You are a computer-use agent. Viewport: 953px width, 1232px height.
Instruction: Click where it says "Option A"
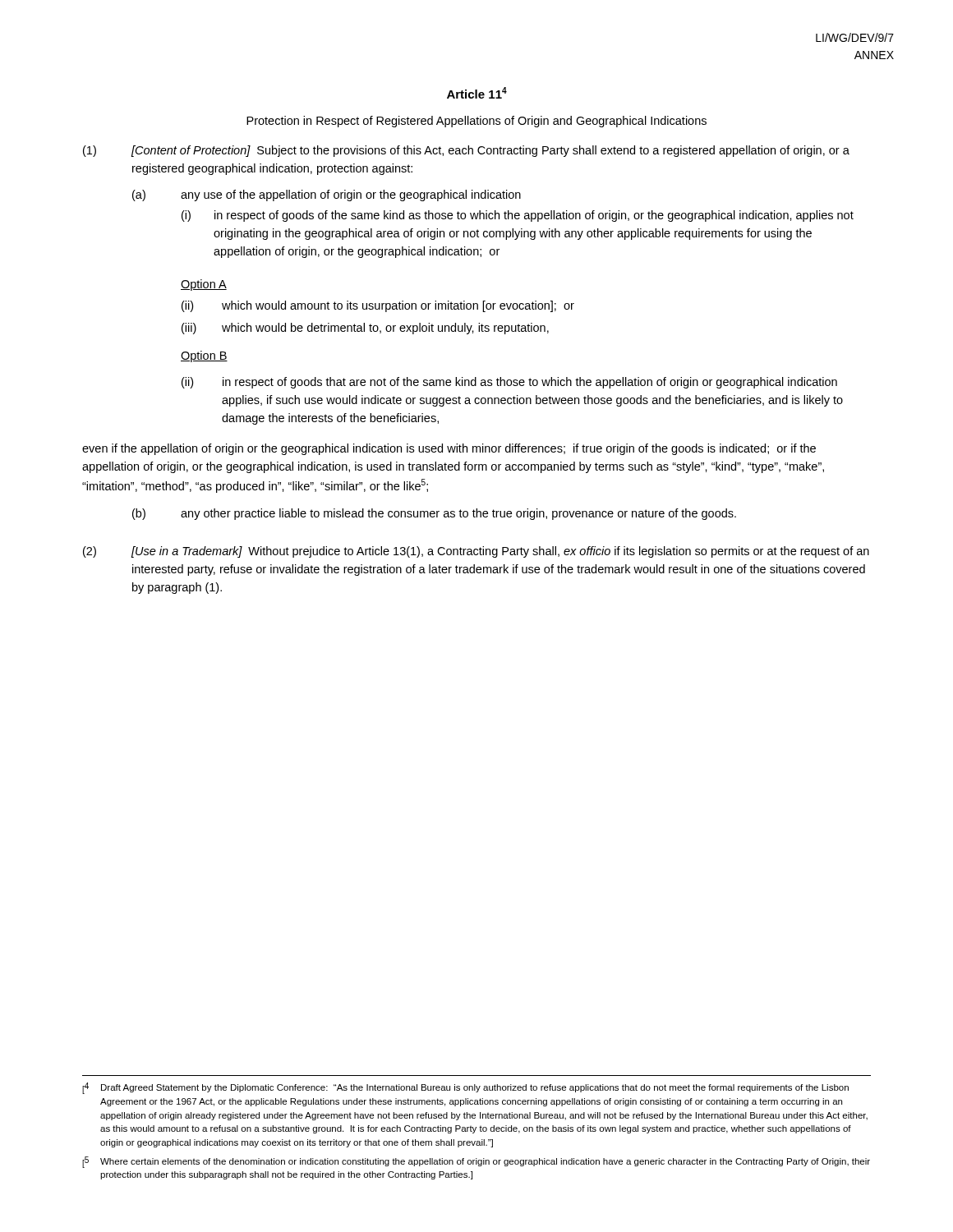point(204,284)
